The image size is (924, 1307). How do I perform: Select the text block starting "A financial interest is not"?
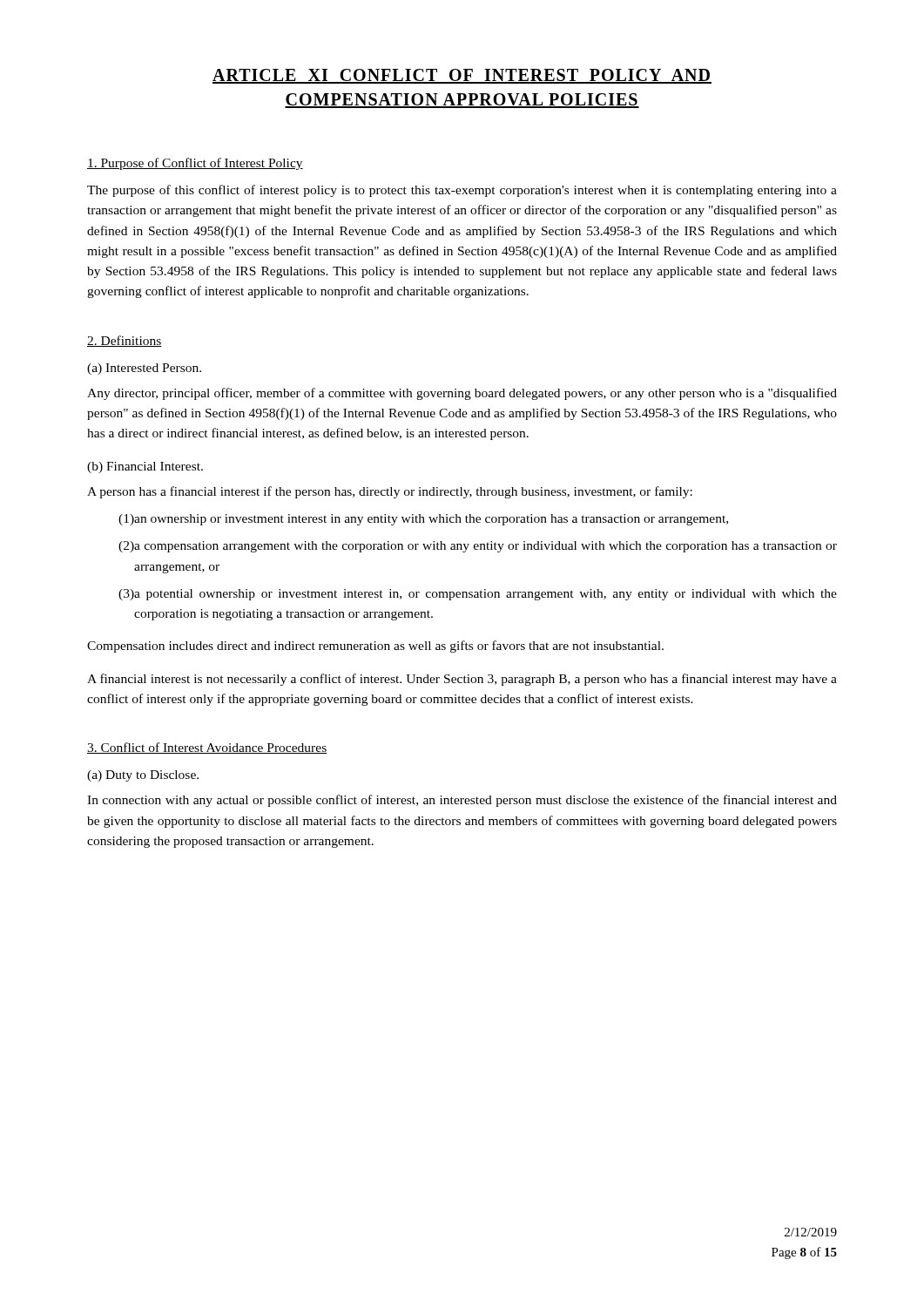point(462,688)
